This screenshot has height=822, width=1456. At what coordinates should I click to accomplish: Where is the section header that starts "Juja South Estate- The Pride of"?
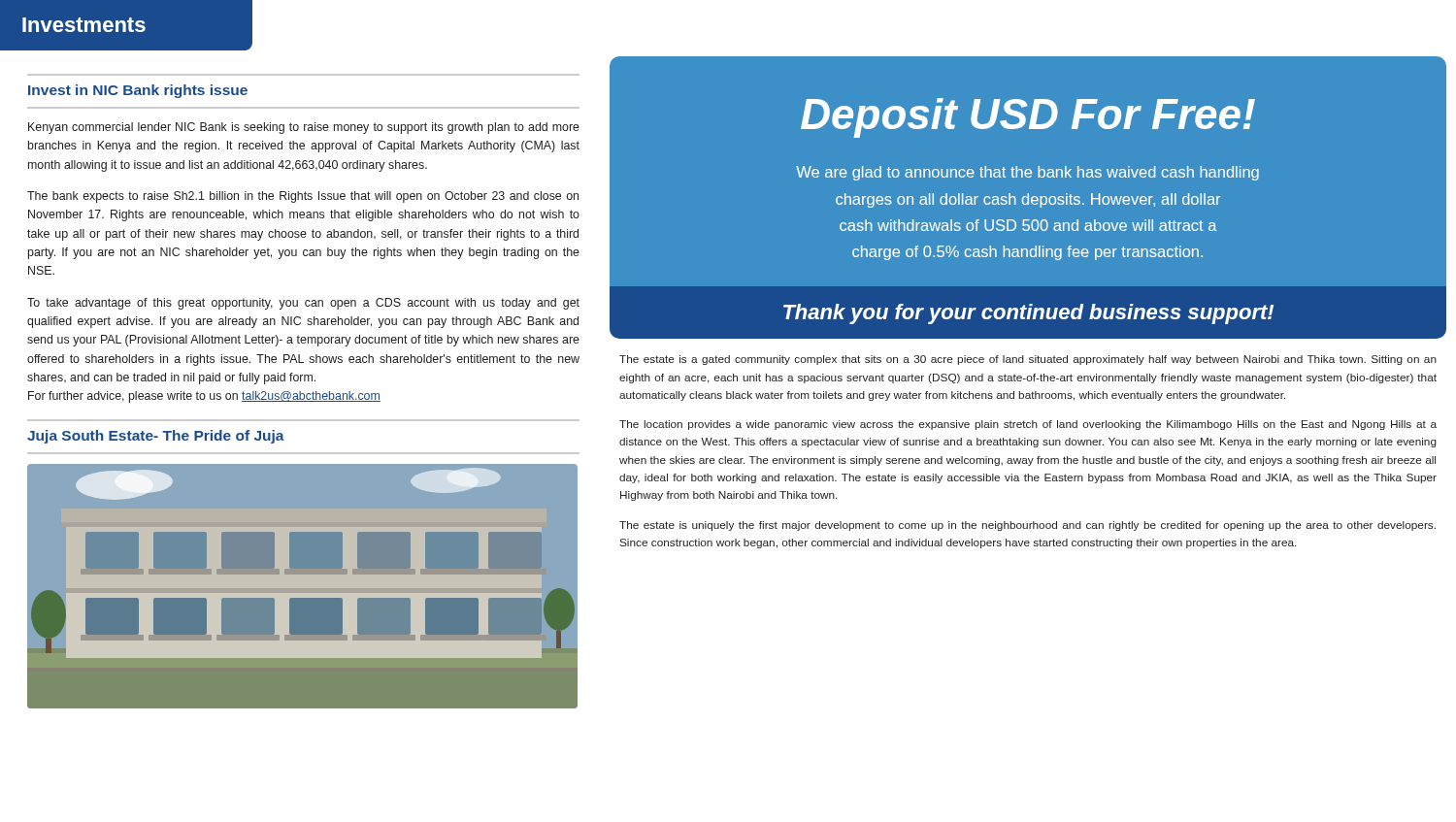[x=156, y=435]
